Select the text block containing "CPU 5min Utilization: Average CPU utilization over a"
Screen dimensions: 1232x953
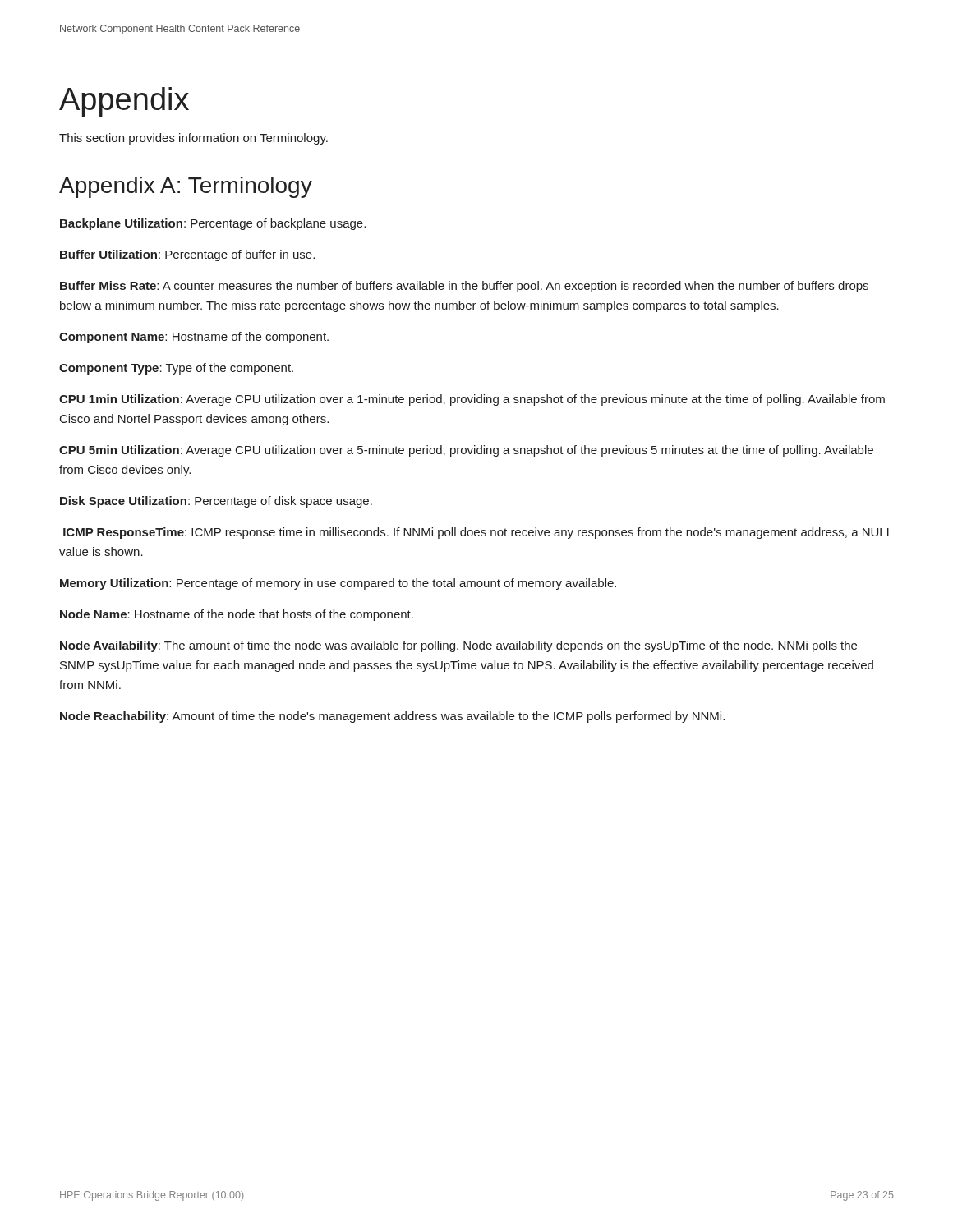point(466,459)
